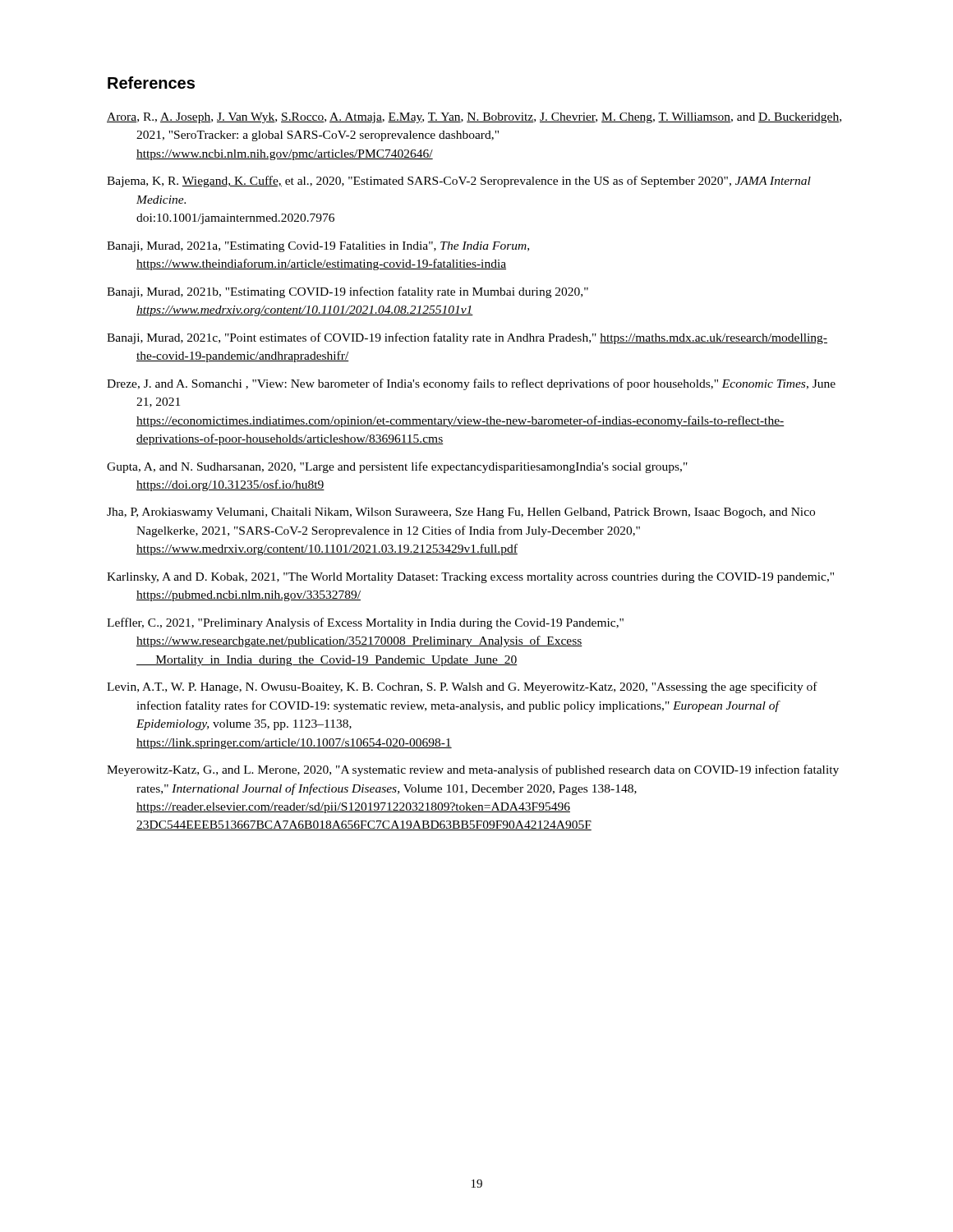
Task: Click on the list item that reads "Banaji, Murad, 2021b, "Estimating COVID-19 infection fatality"
Action: click(x=348, y=300)
